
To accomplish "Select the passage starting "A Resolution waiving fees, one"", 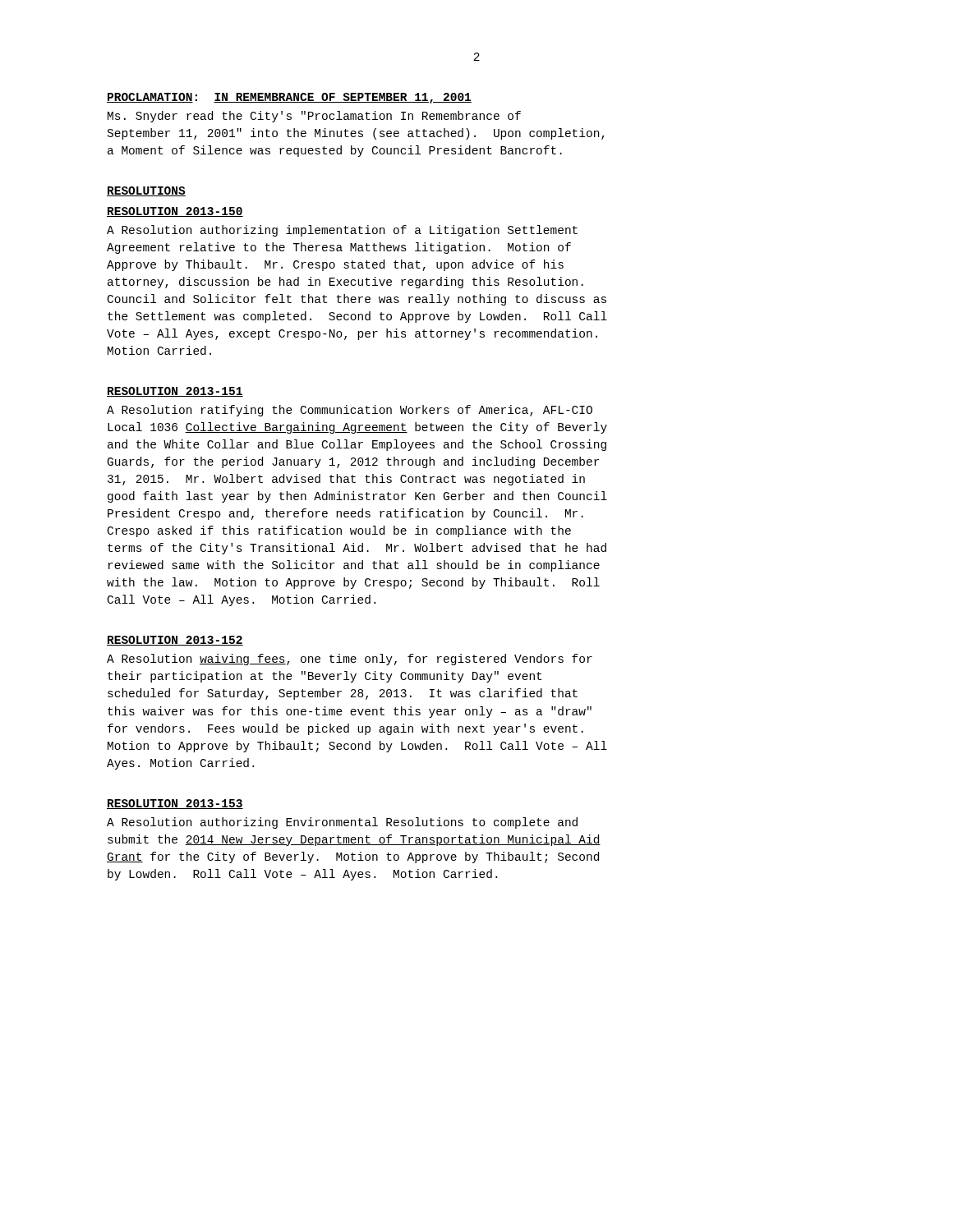I will [x=357, y=712].
